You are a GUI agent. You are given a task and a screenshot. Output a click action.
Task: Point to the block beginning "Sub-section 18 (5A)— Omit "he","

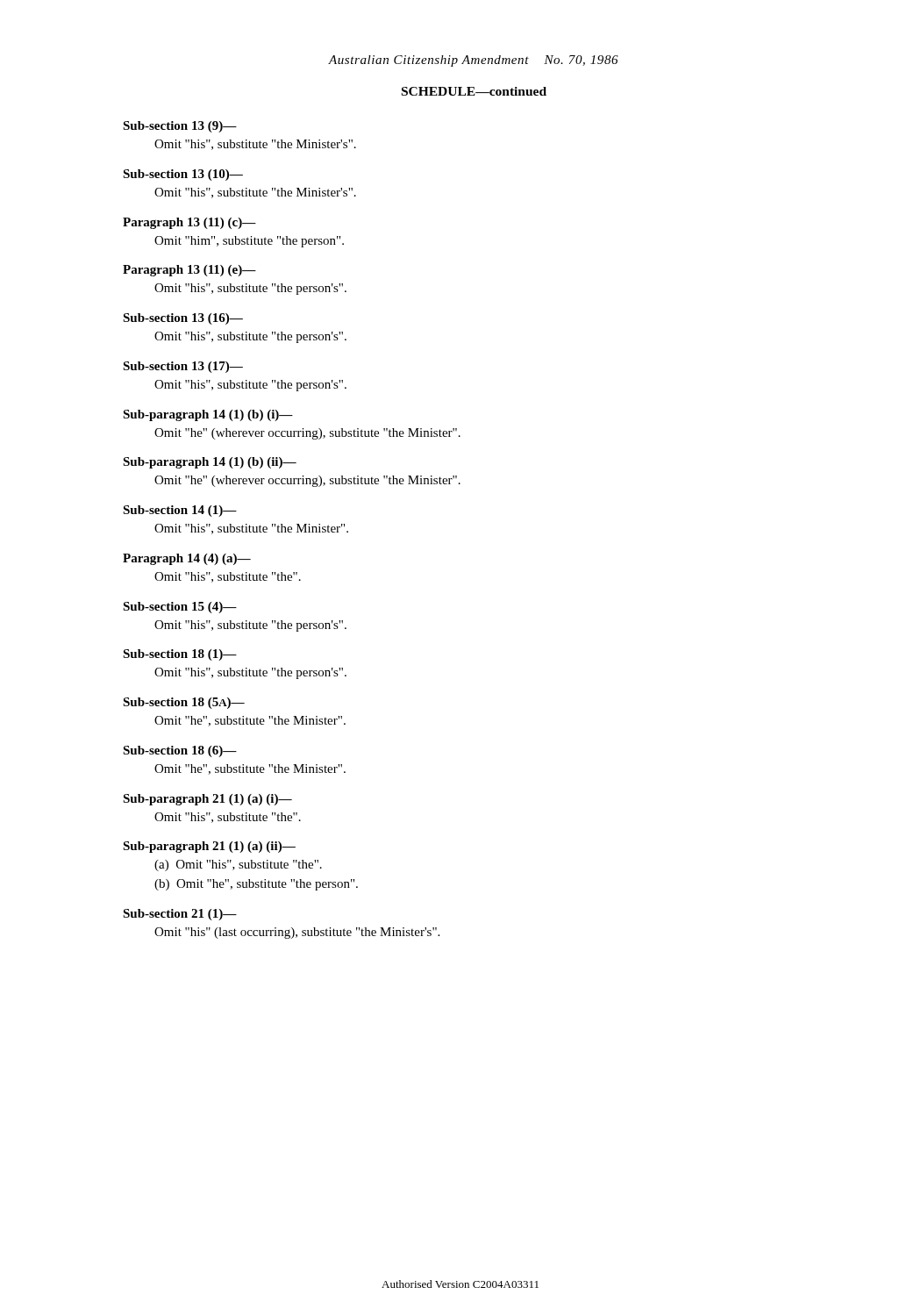click(x=184, y=703)
